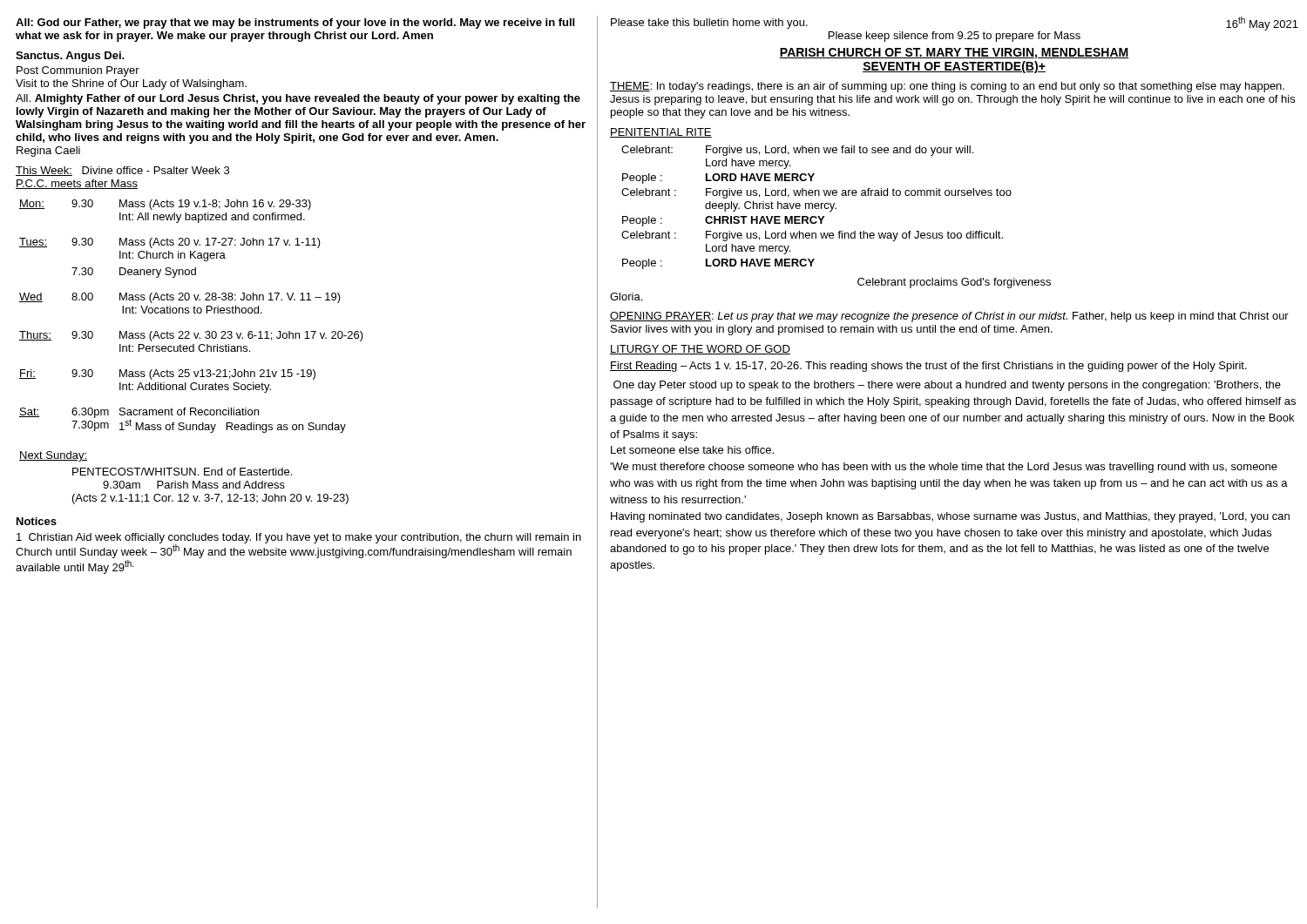Locate the text starting "Post Communion Prayer"

tap(132, 77)
